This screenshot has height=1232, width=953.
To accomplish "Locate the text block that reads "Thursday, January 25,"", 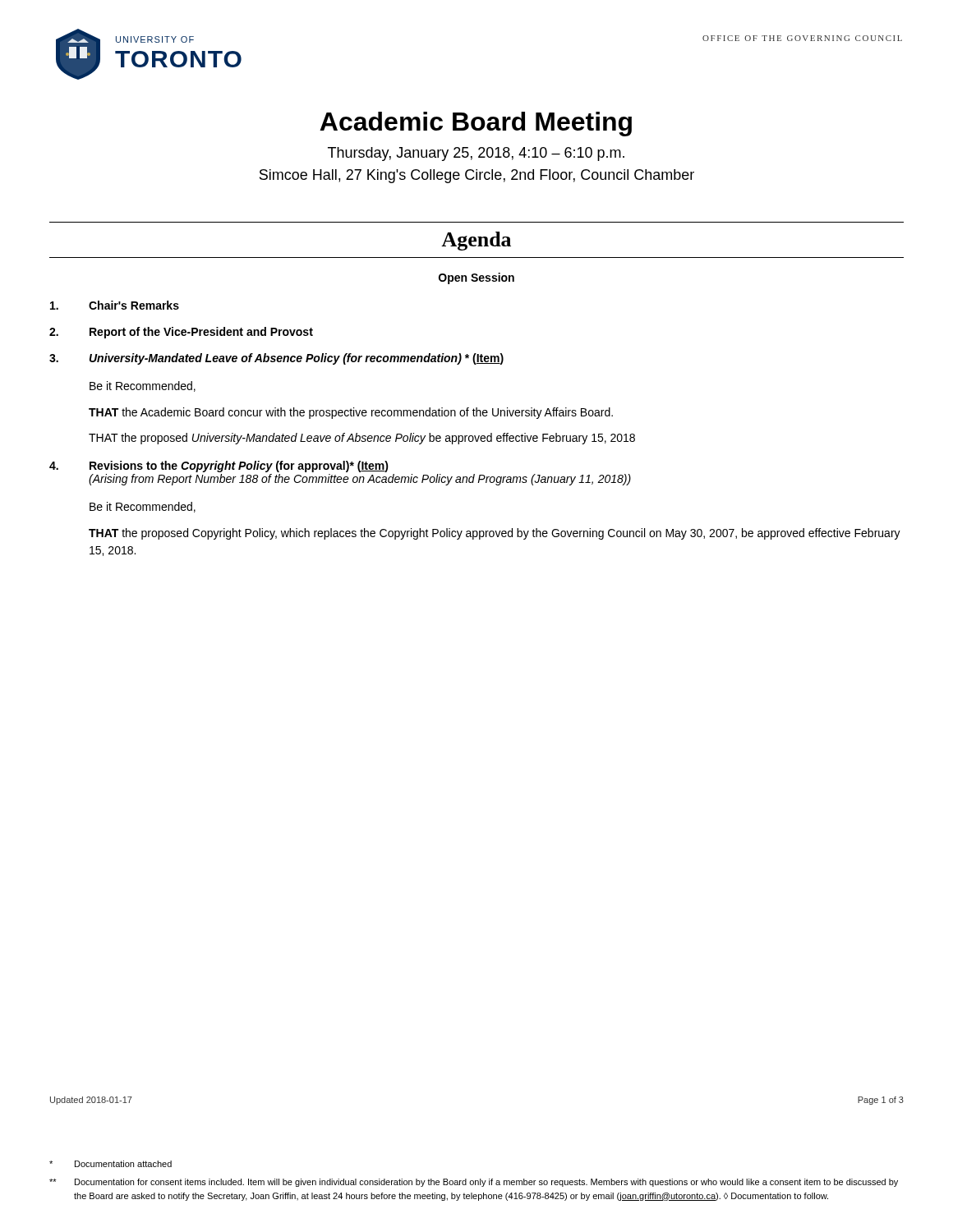I will click(476, 164).
